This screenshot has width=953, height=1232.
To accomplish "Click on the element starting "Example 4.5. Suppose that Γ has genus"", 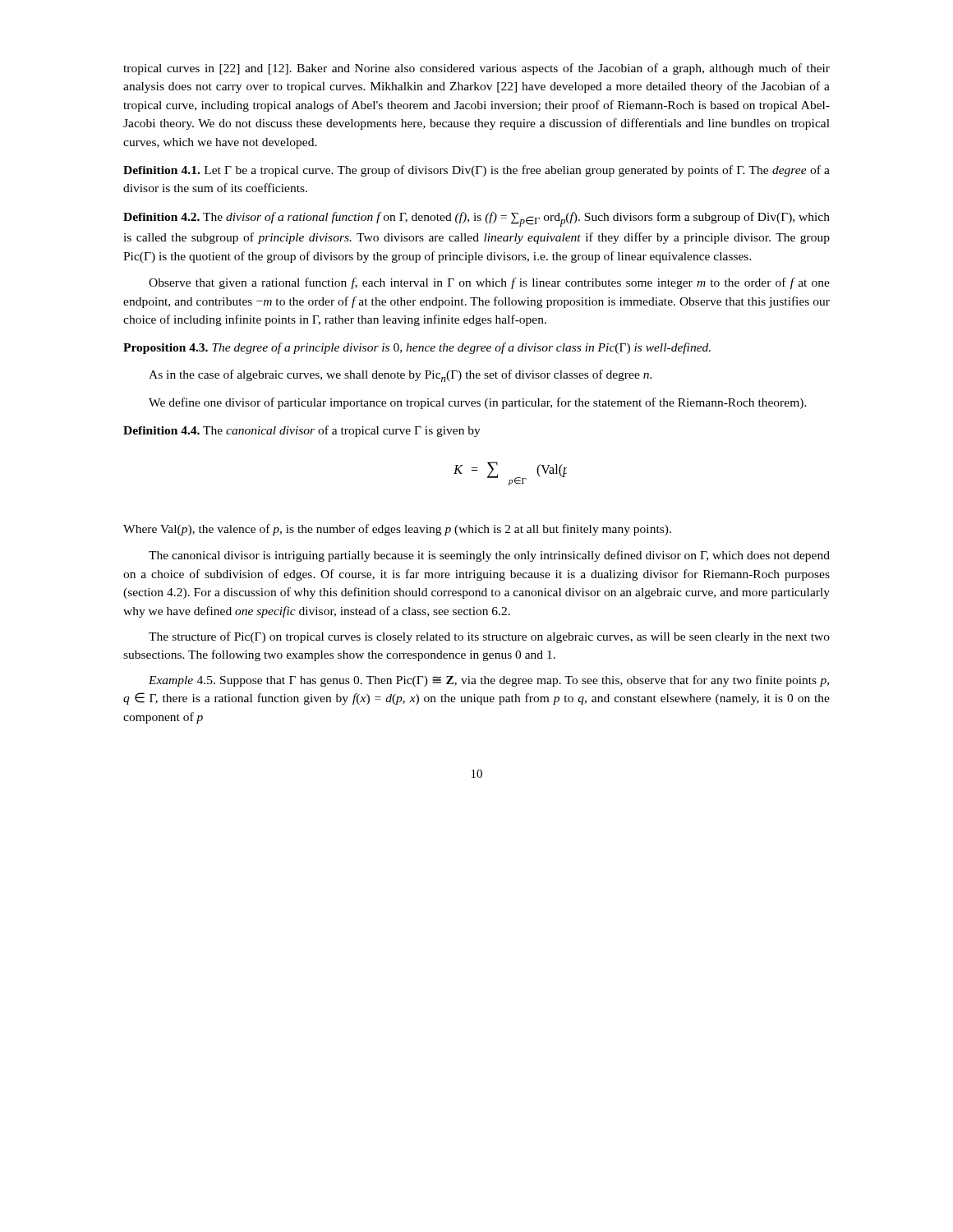I will pyautogui.click(x=476, y=698).
